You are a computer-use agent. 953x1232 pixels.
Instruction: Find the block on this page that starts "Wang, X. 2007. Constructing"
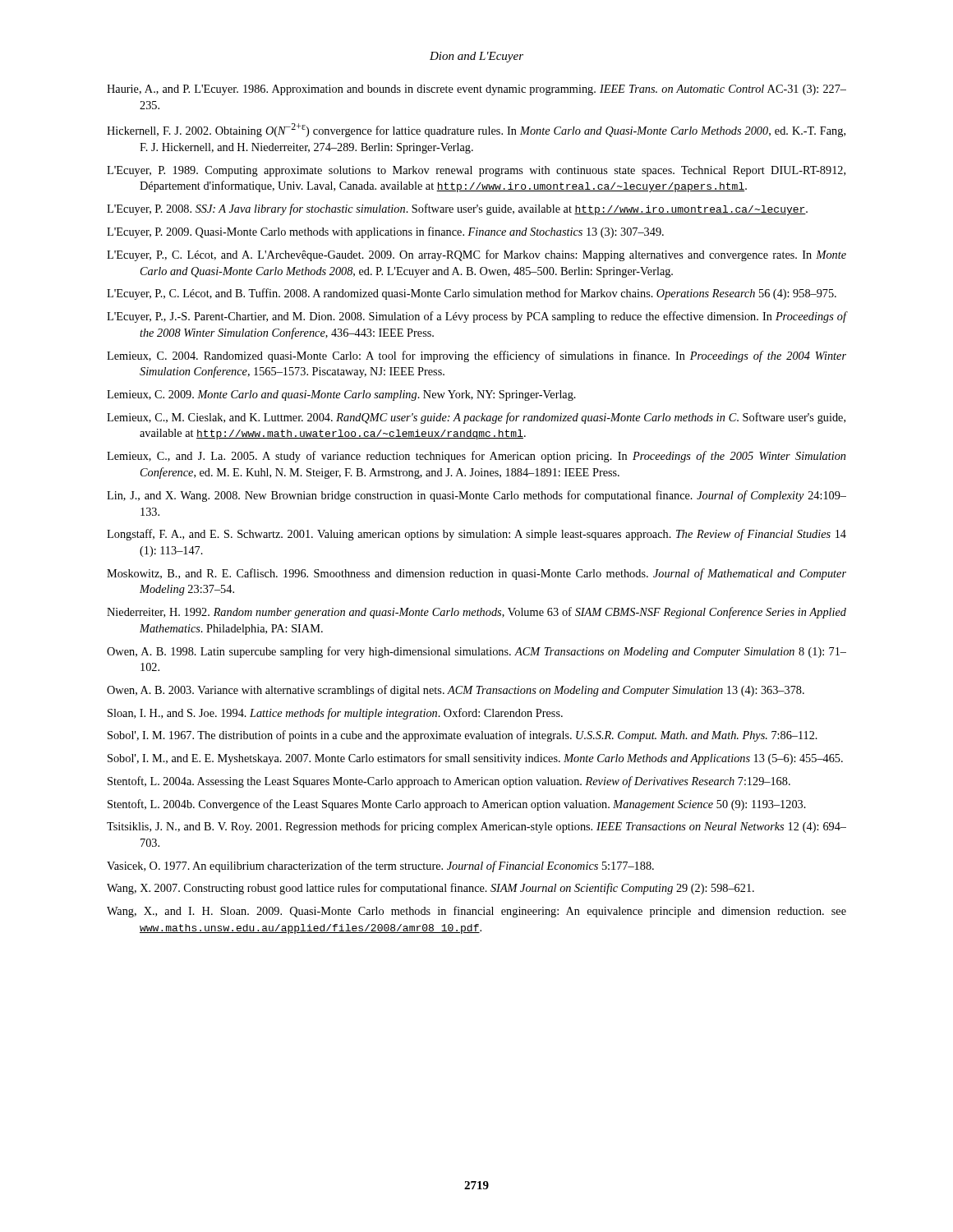coord(431,888)
